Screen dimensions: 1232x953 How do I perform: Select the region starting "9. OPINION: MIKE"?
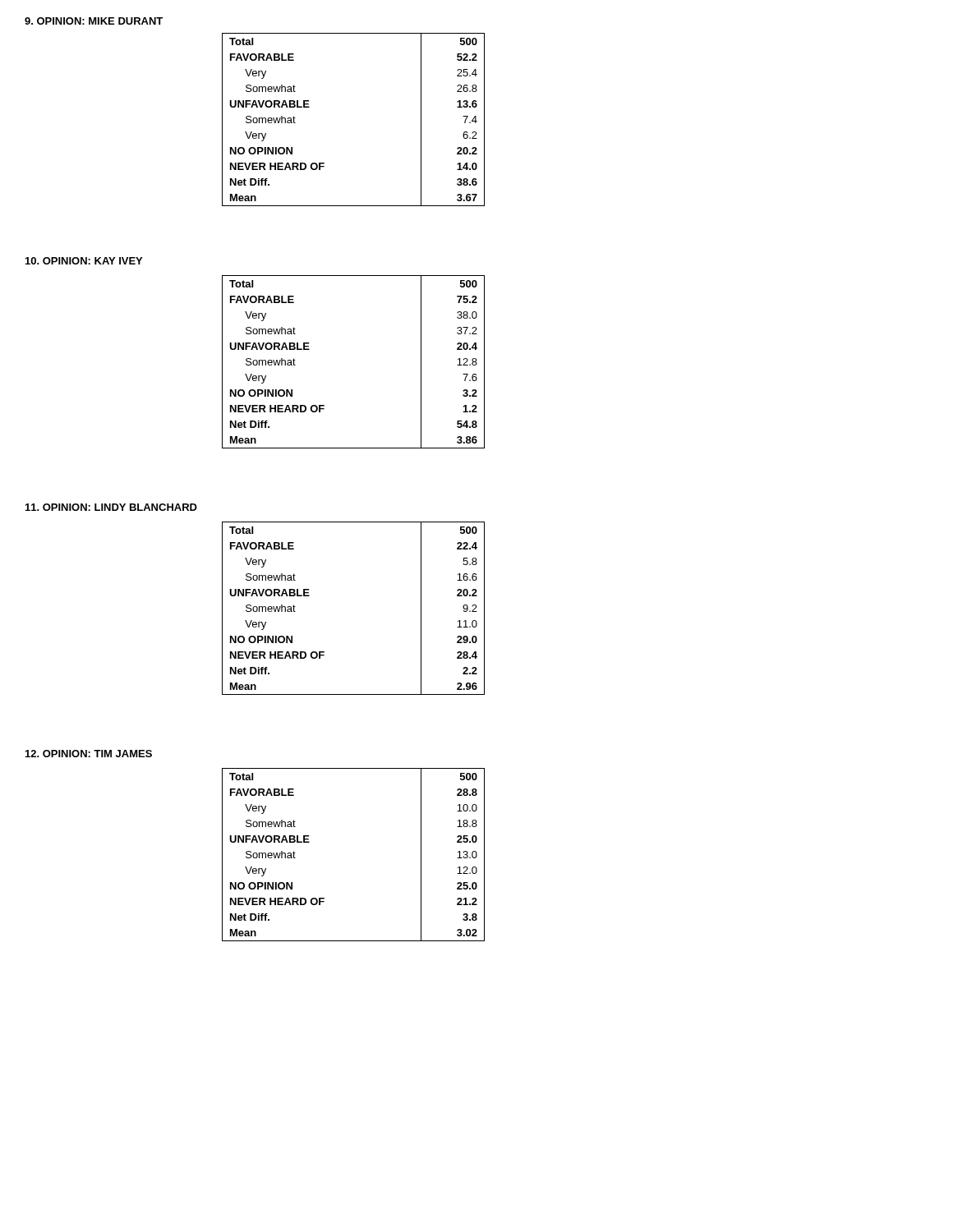[x=94, y=21]
